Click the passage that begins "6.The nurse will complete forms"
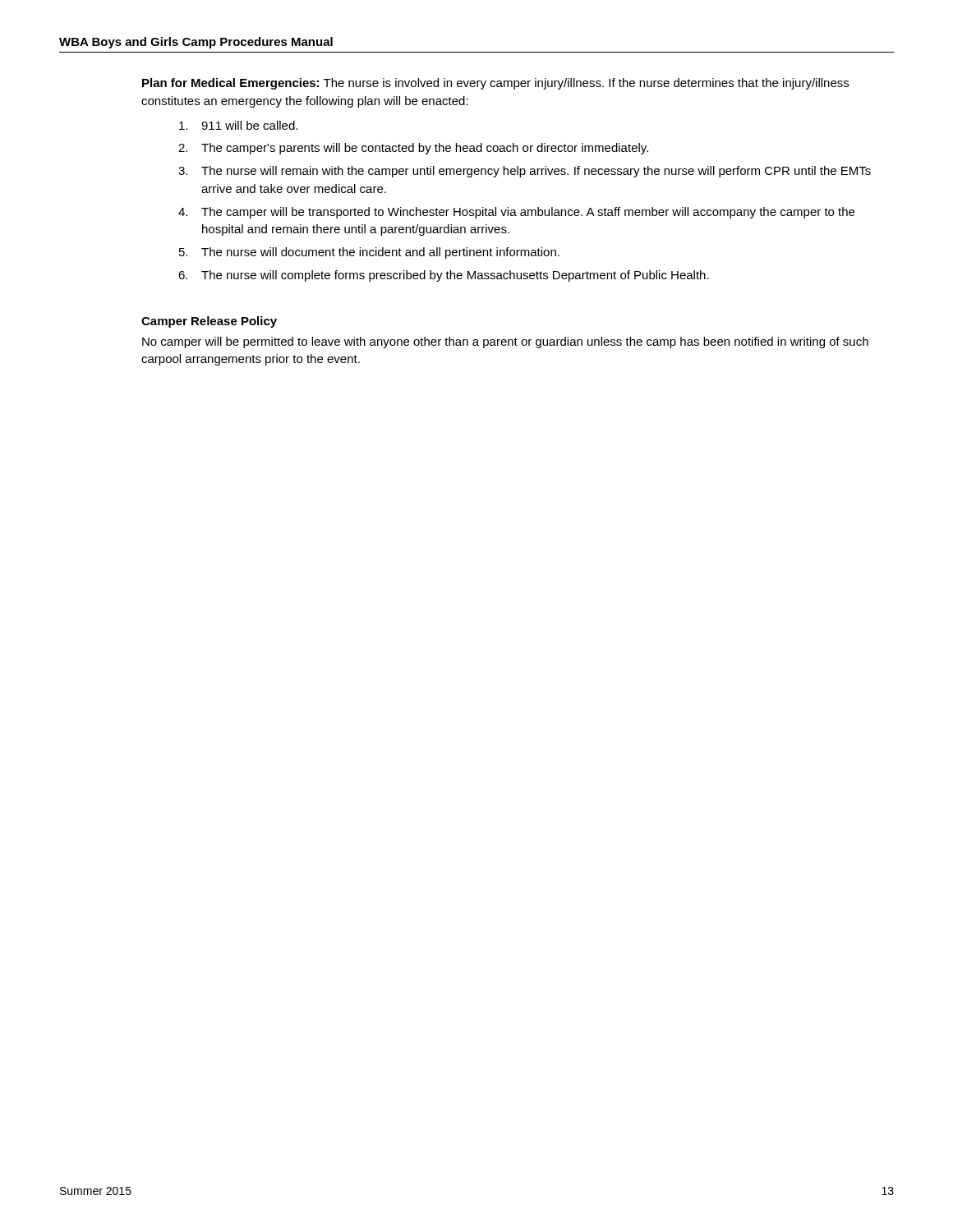 pos(444,275)
